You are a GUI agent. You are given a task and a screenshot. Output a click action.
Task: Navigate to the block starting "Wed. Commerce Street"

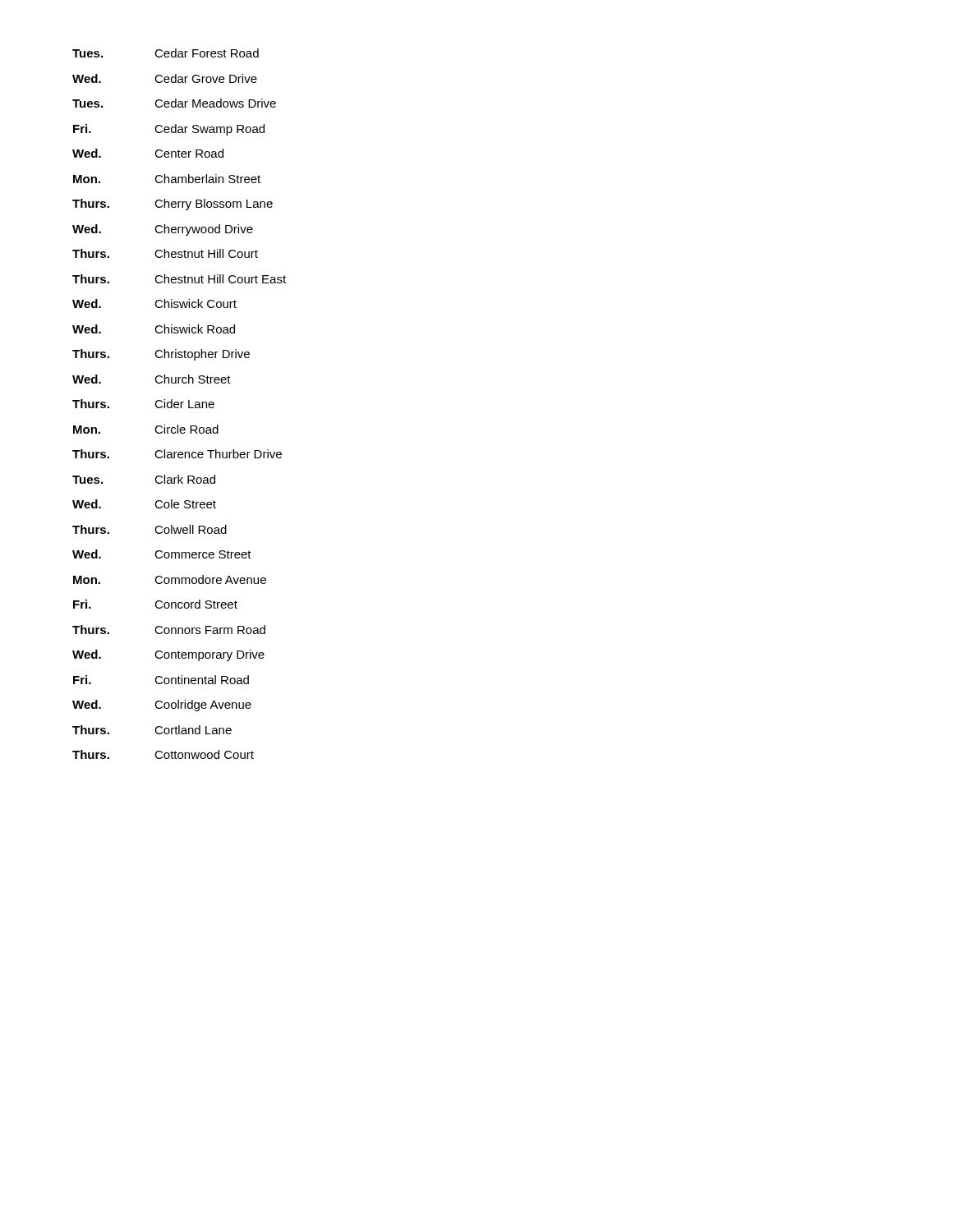coord(162,554)
